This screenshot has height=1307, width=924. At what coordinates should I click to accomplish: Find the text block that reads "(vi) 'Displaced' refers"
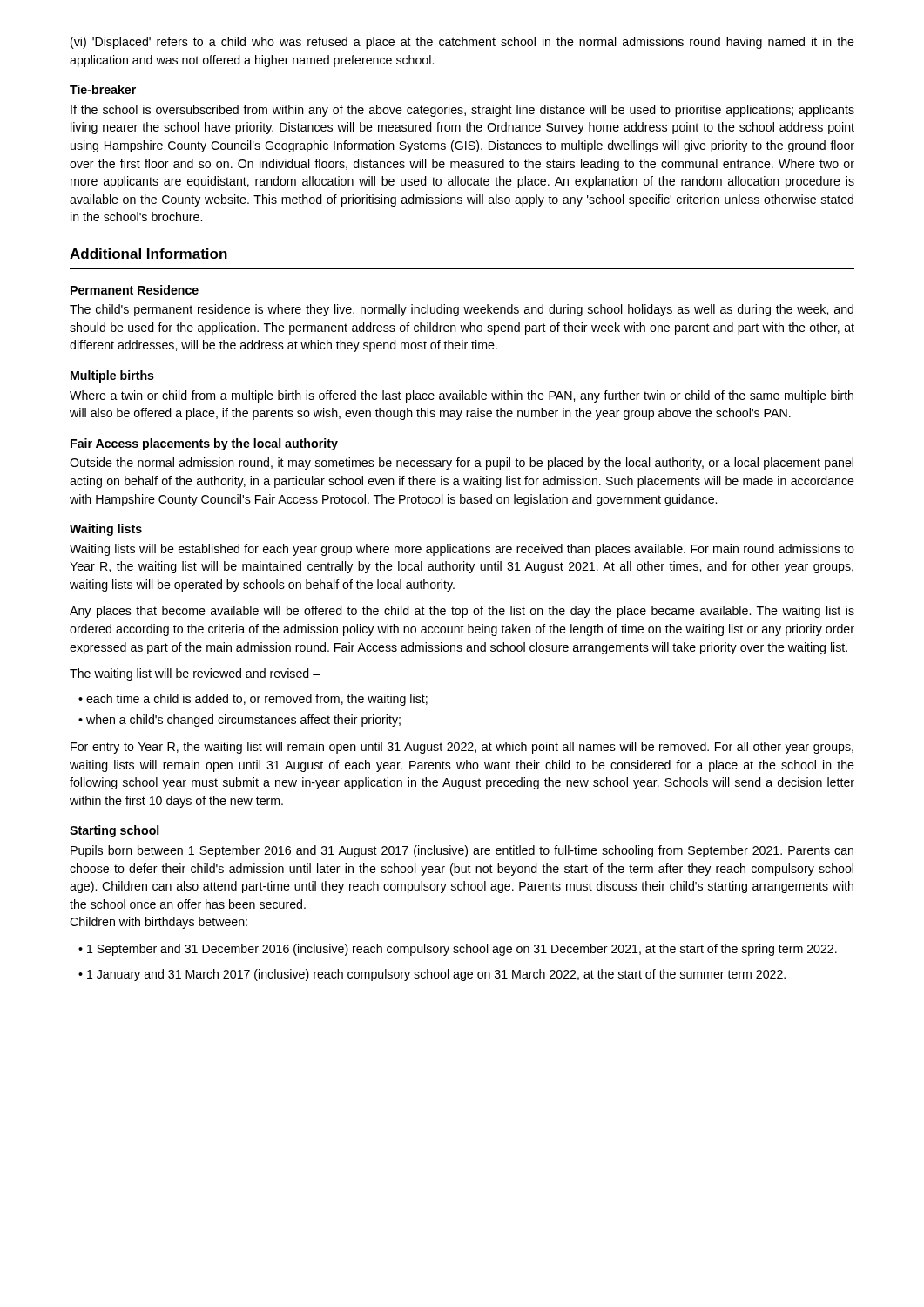tap(462, 51)
